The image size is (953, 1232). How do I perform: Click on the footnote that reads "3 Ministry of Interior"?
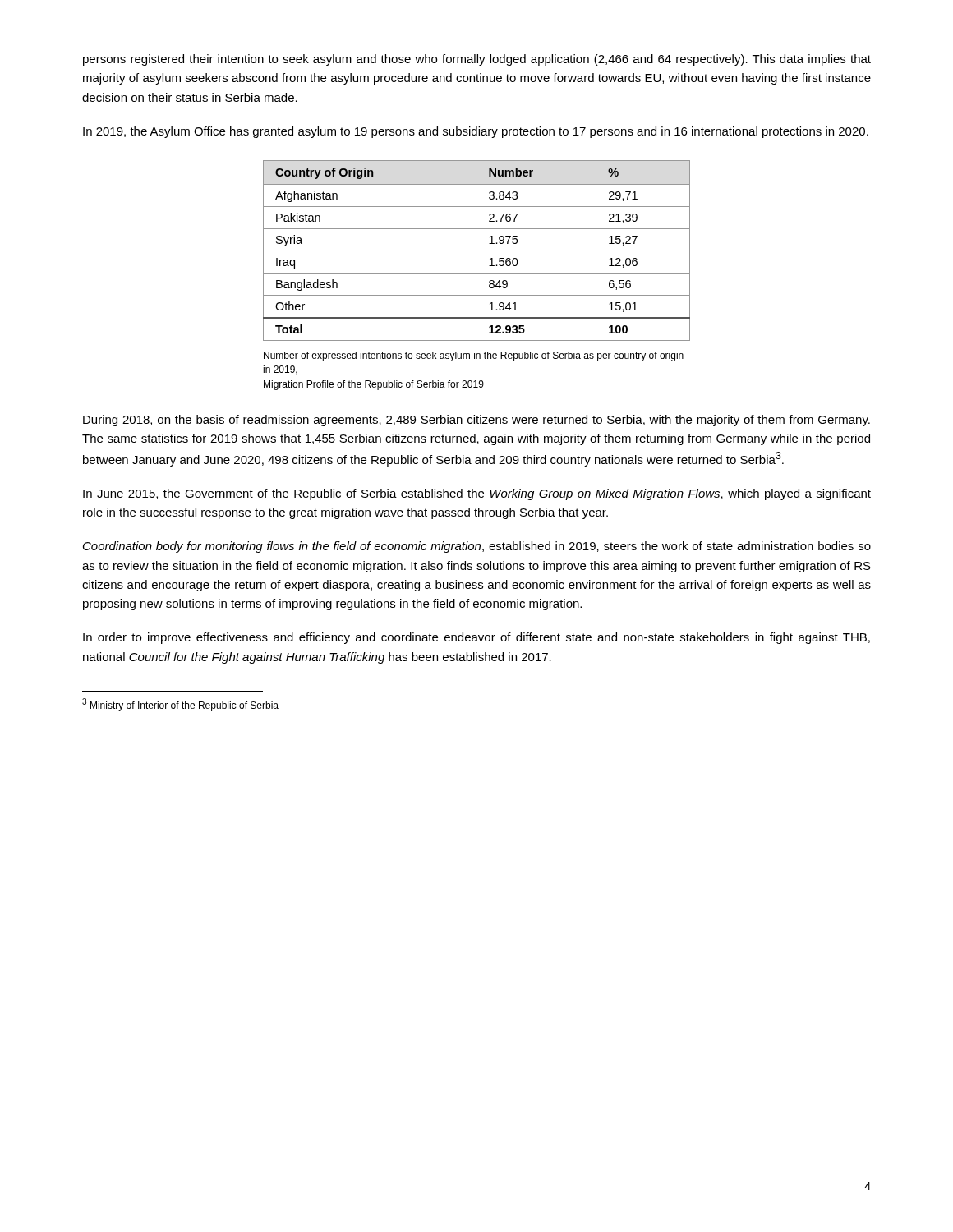tap(180, 704)
